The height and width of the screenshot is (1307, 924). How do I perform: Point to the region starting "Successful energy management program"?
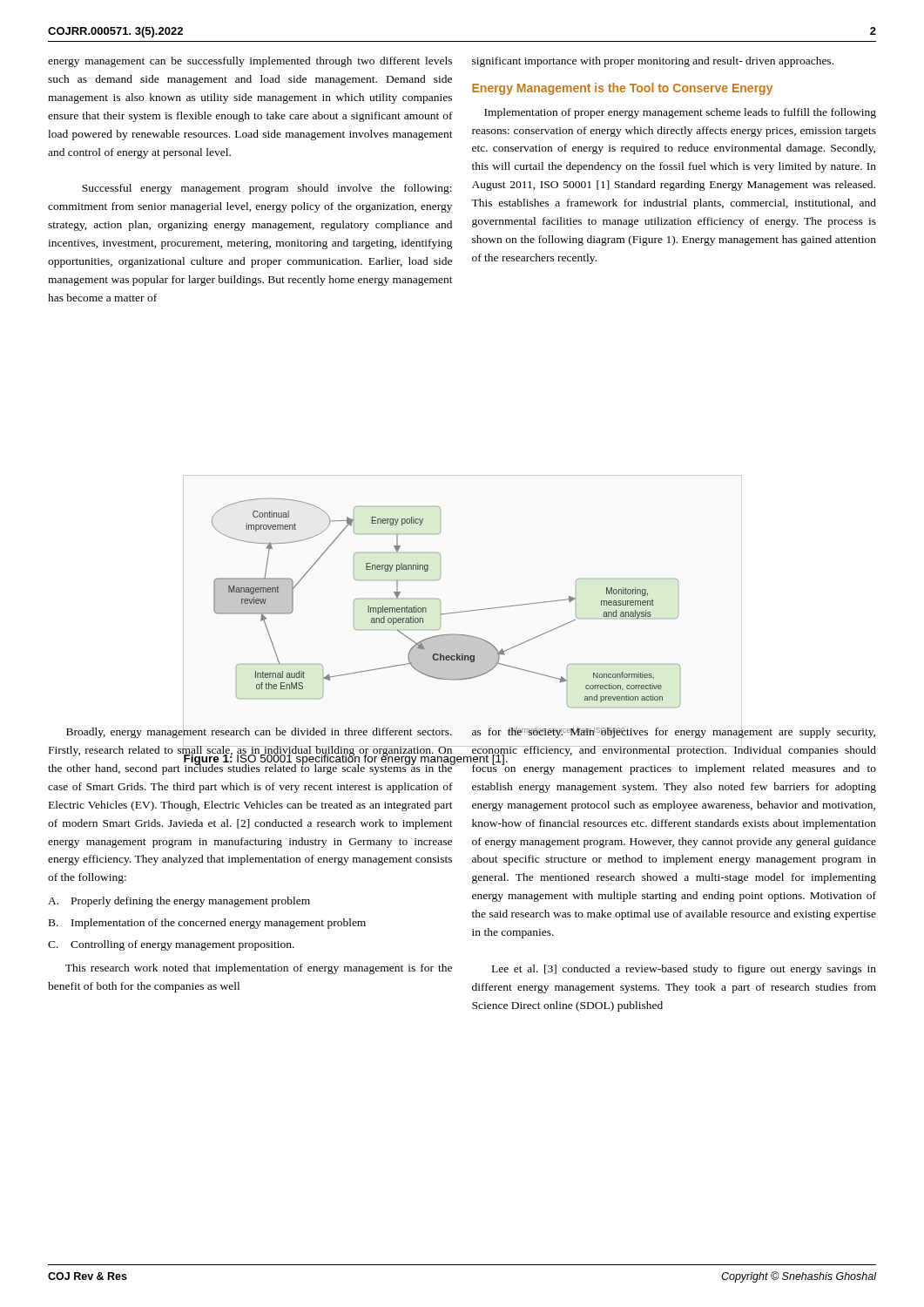[250, 243]
